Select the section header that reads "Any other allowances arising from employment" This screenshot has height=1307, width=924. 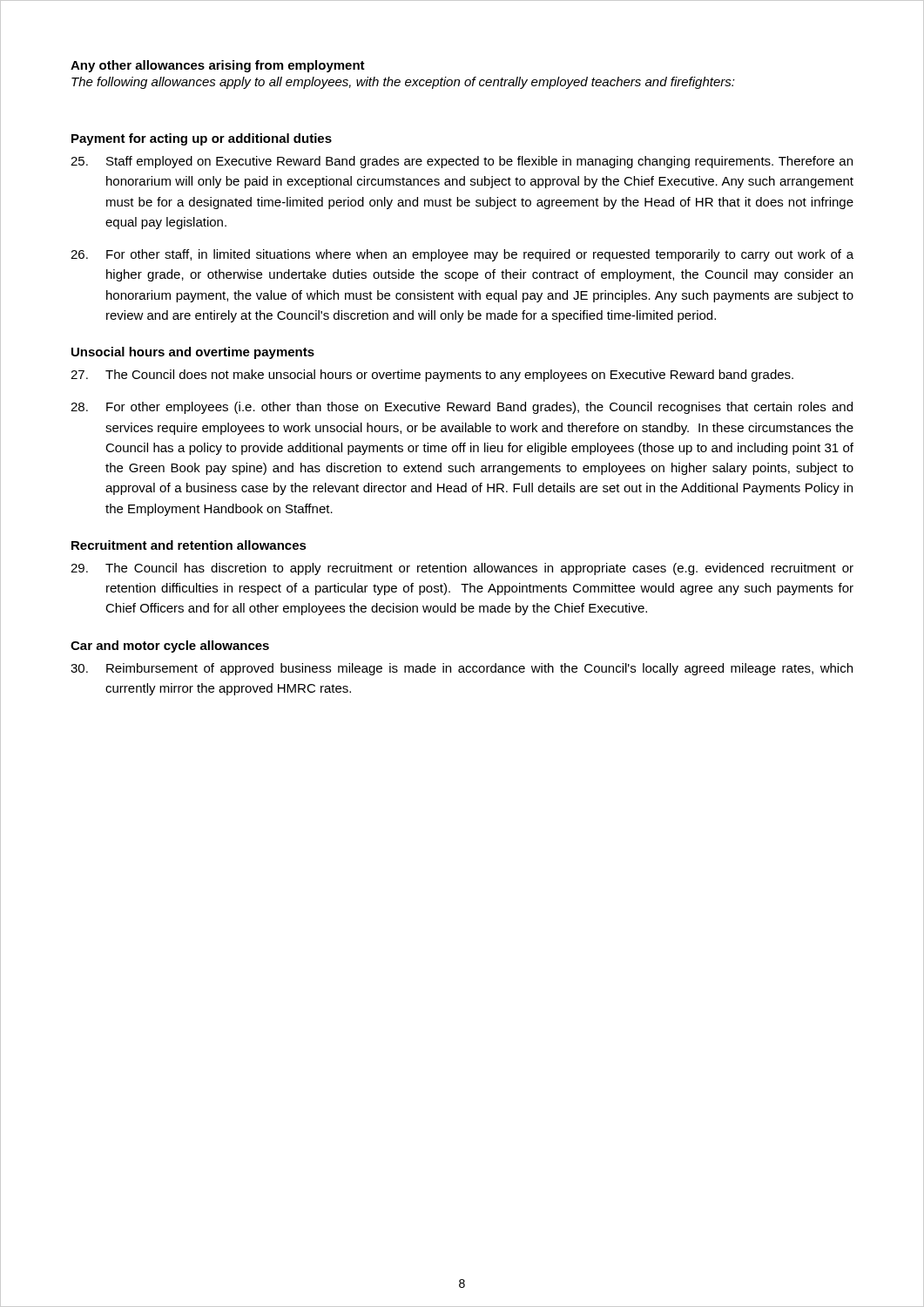(x=218, y=65)
